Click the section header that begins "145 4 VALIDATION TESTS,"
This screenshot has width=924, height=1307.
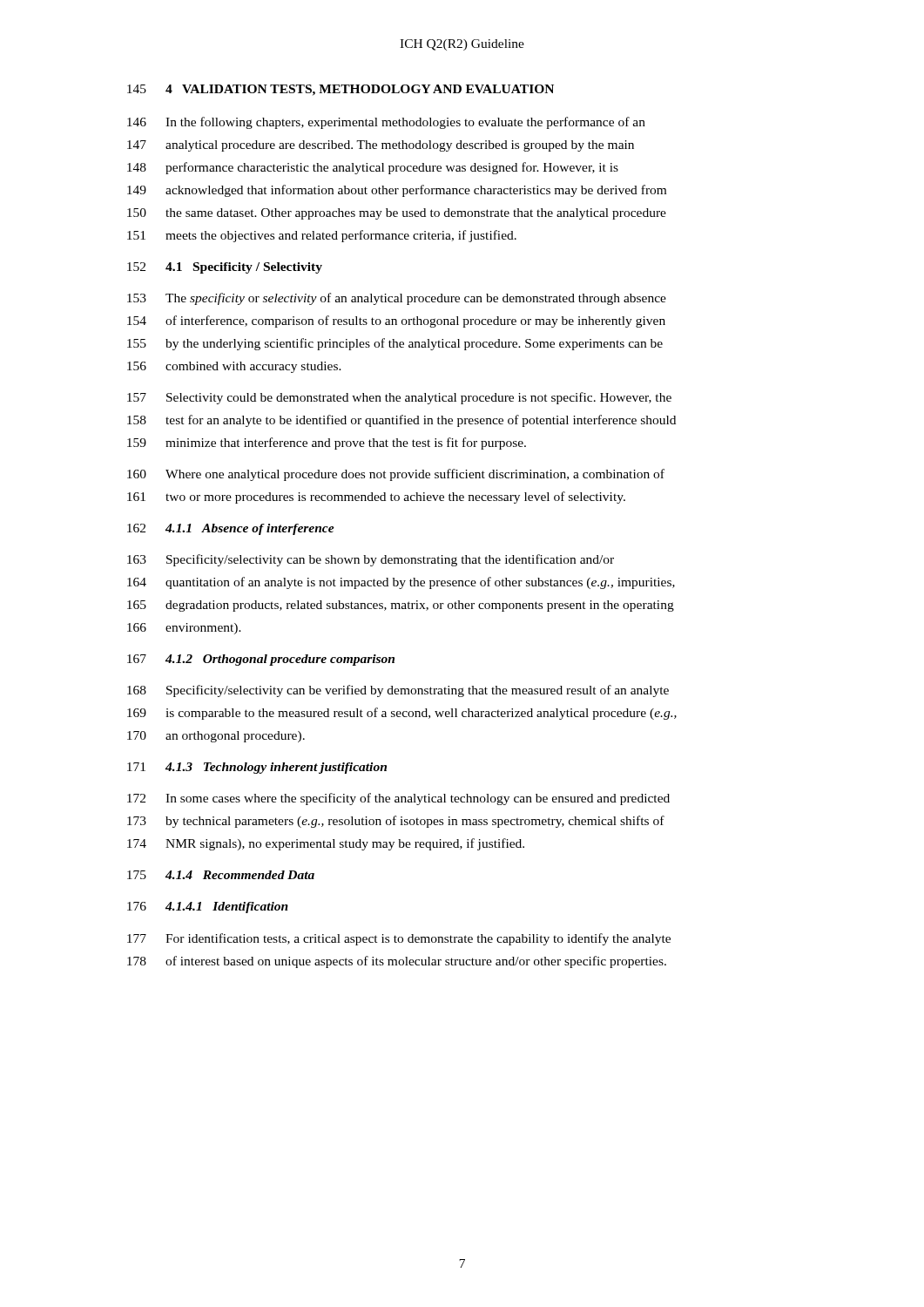(x=462, y=89)
